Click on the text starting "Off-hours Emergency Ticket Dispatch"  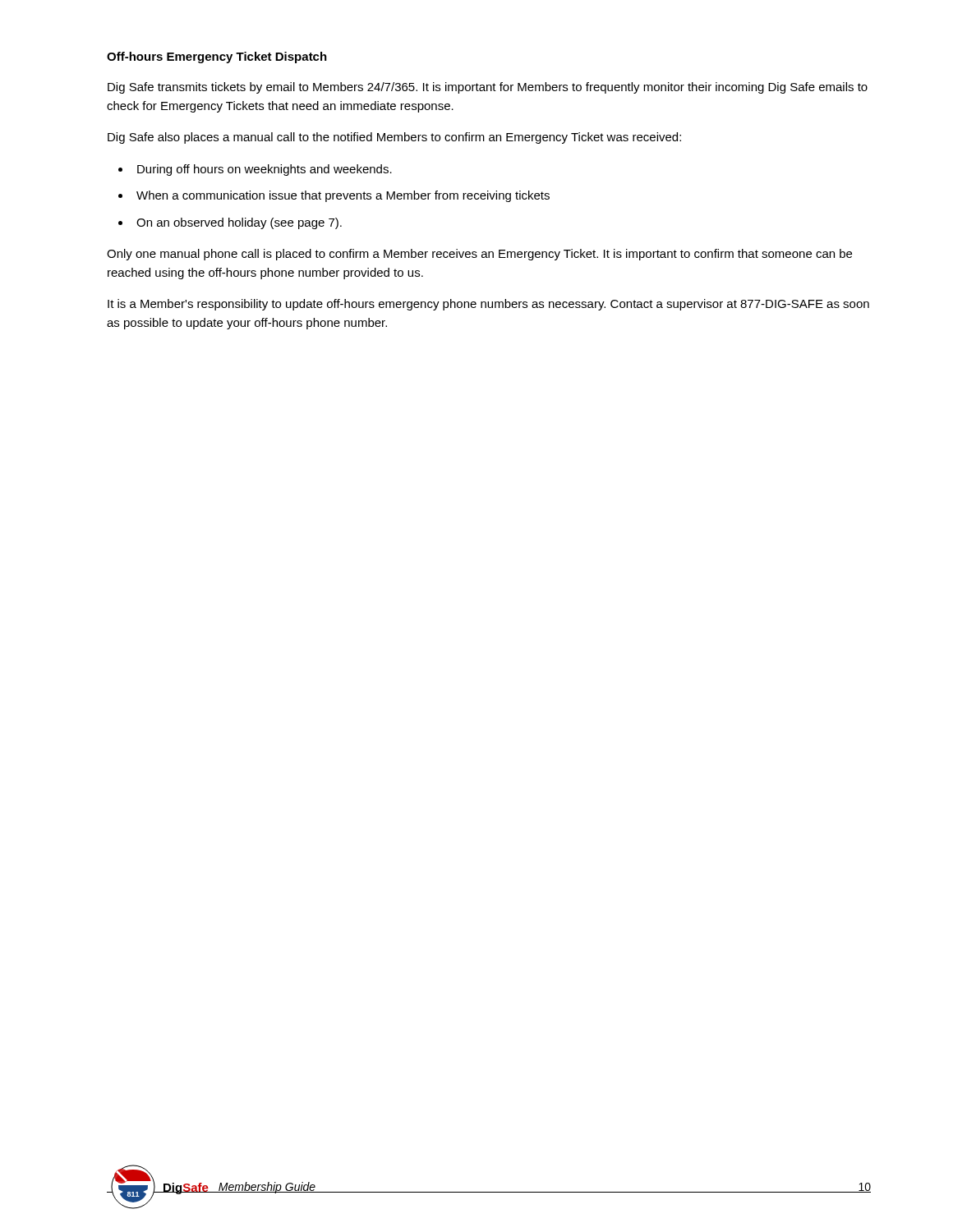click(x=217, y=56)
